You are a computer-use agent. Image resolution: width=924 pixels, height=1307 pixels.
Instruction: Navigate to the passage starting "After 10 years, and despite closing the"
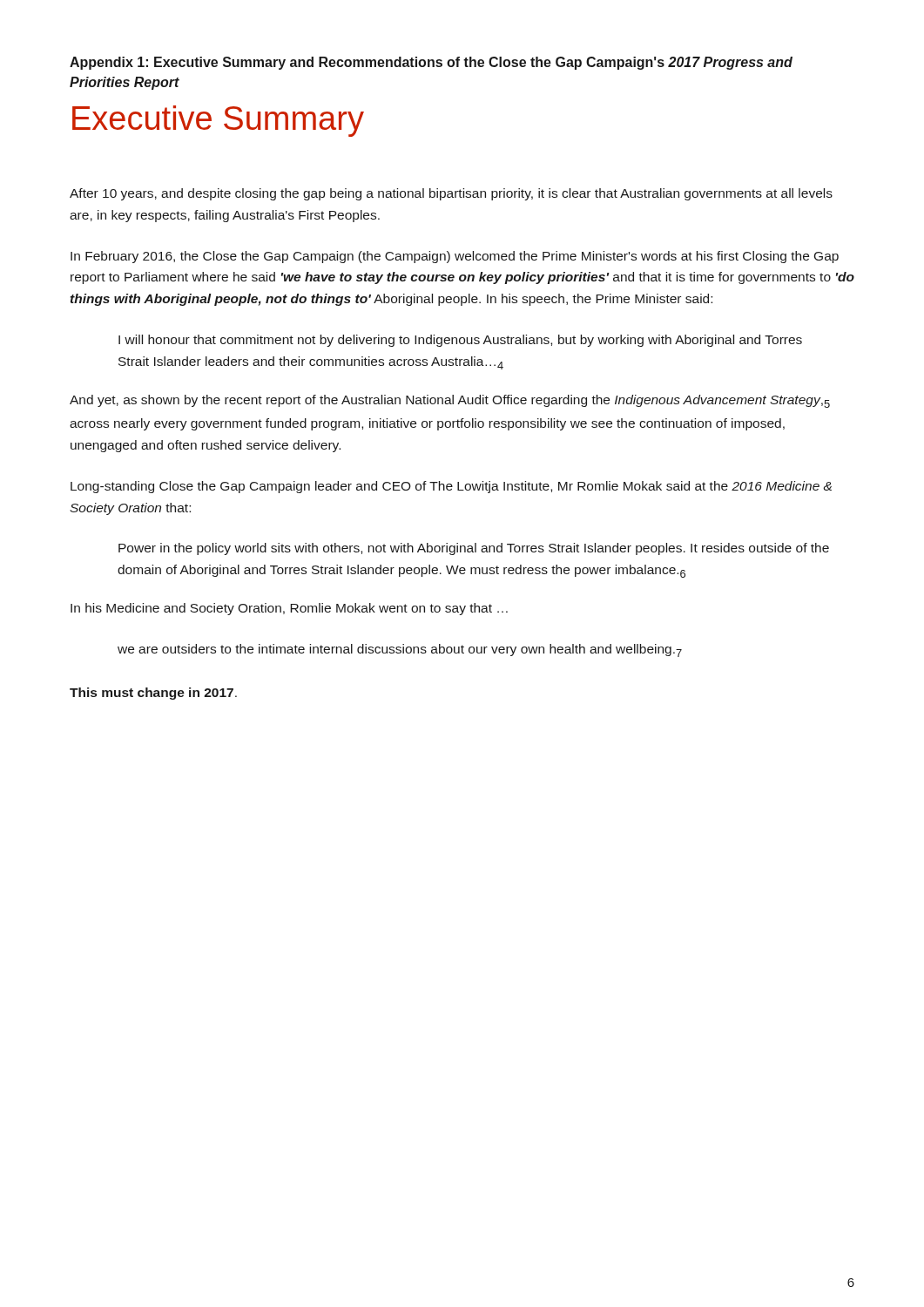coord(451,204)
